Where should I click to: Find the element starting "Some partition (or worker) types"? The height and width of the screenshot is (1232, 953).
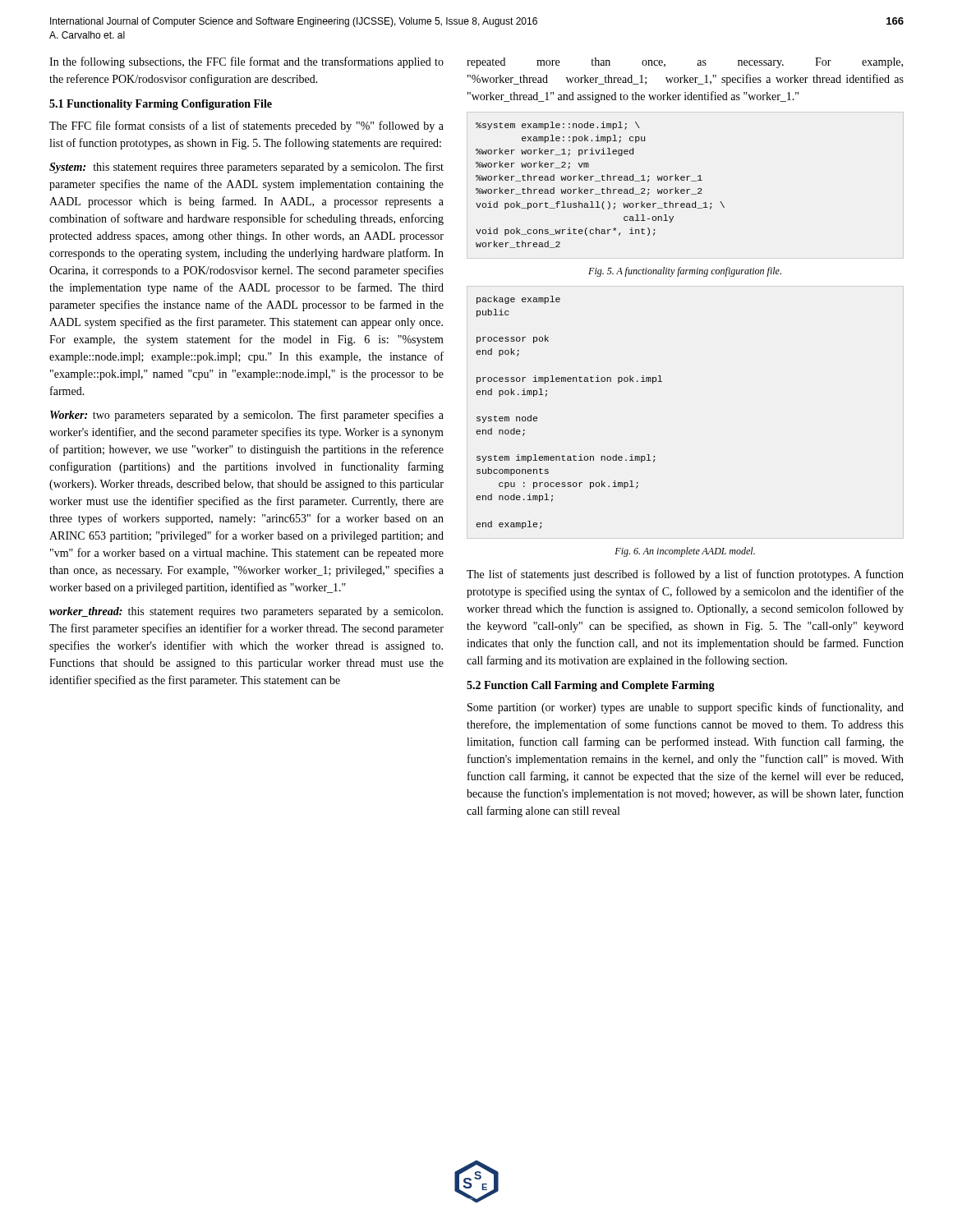685,759
